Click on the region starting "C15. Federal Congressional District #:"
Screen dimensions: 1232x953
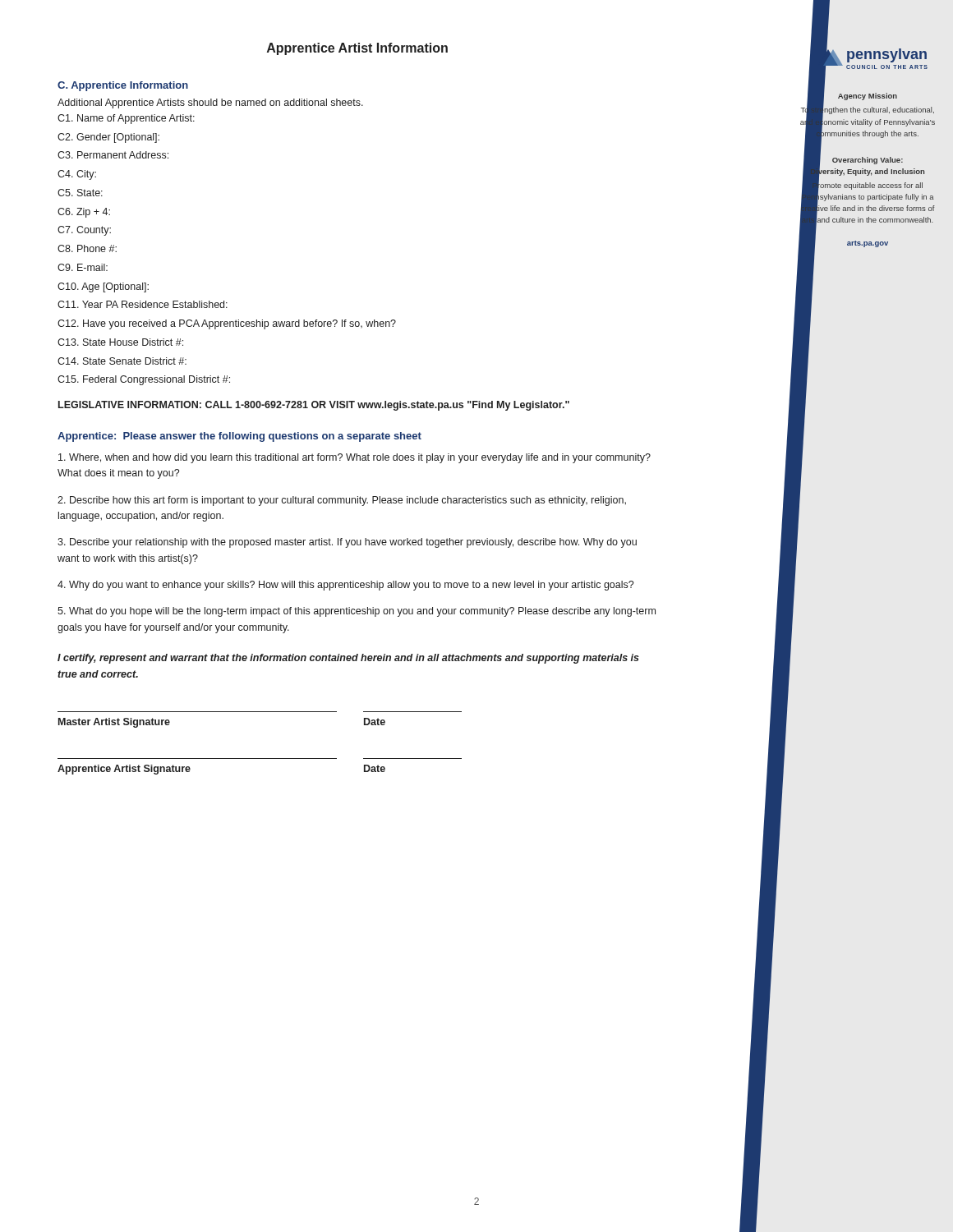tap(144, 380)
